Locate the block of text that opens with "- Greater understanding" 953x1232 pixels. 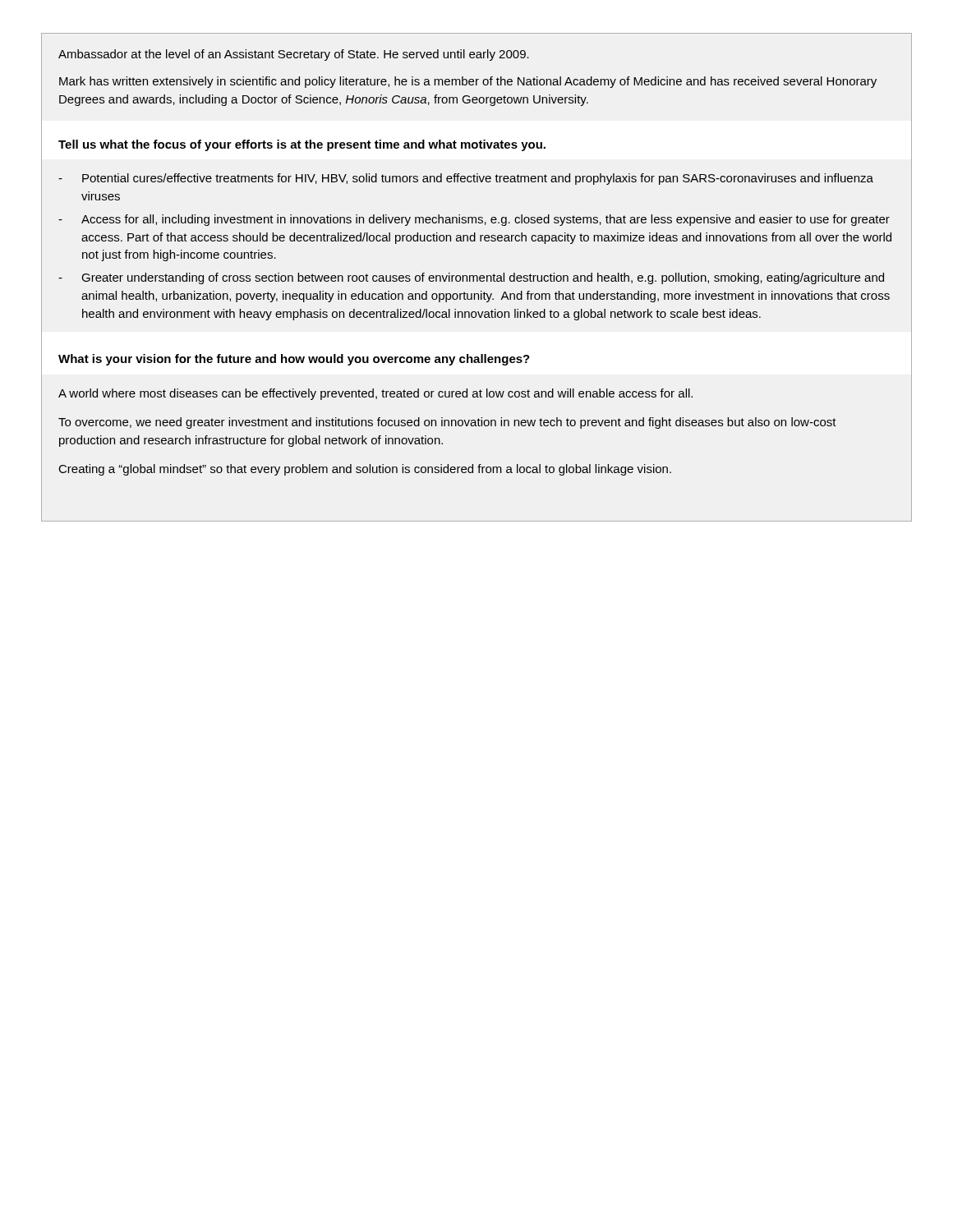click(476, 295)
